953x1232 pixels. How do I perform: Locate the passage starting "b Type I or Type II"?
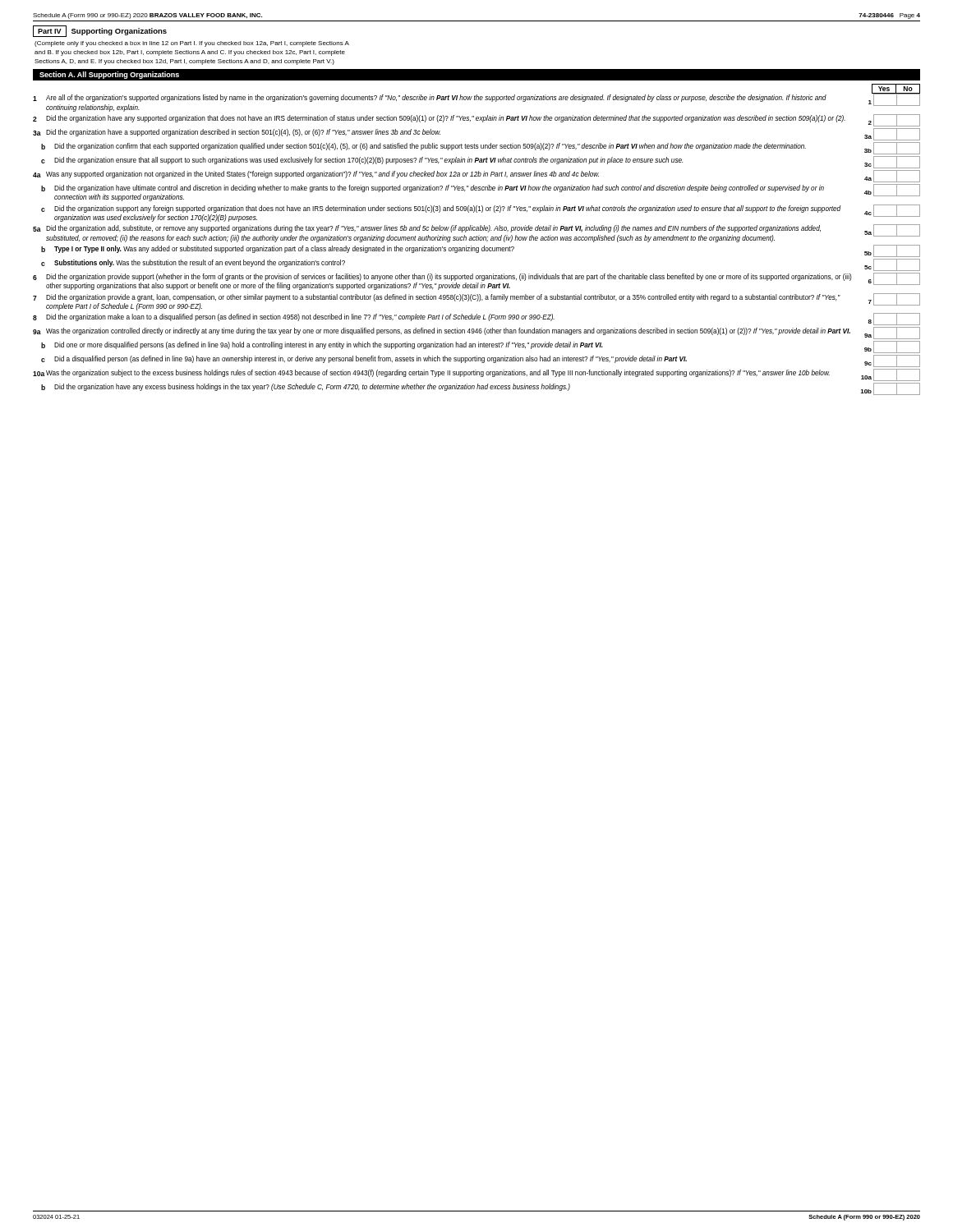coord(476,251)
